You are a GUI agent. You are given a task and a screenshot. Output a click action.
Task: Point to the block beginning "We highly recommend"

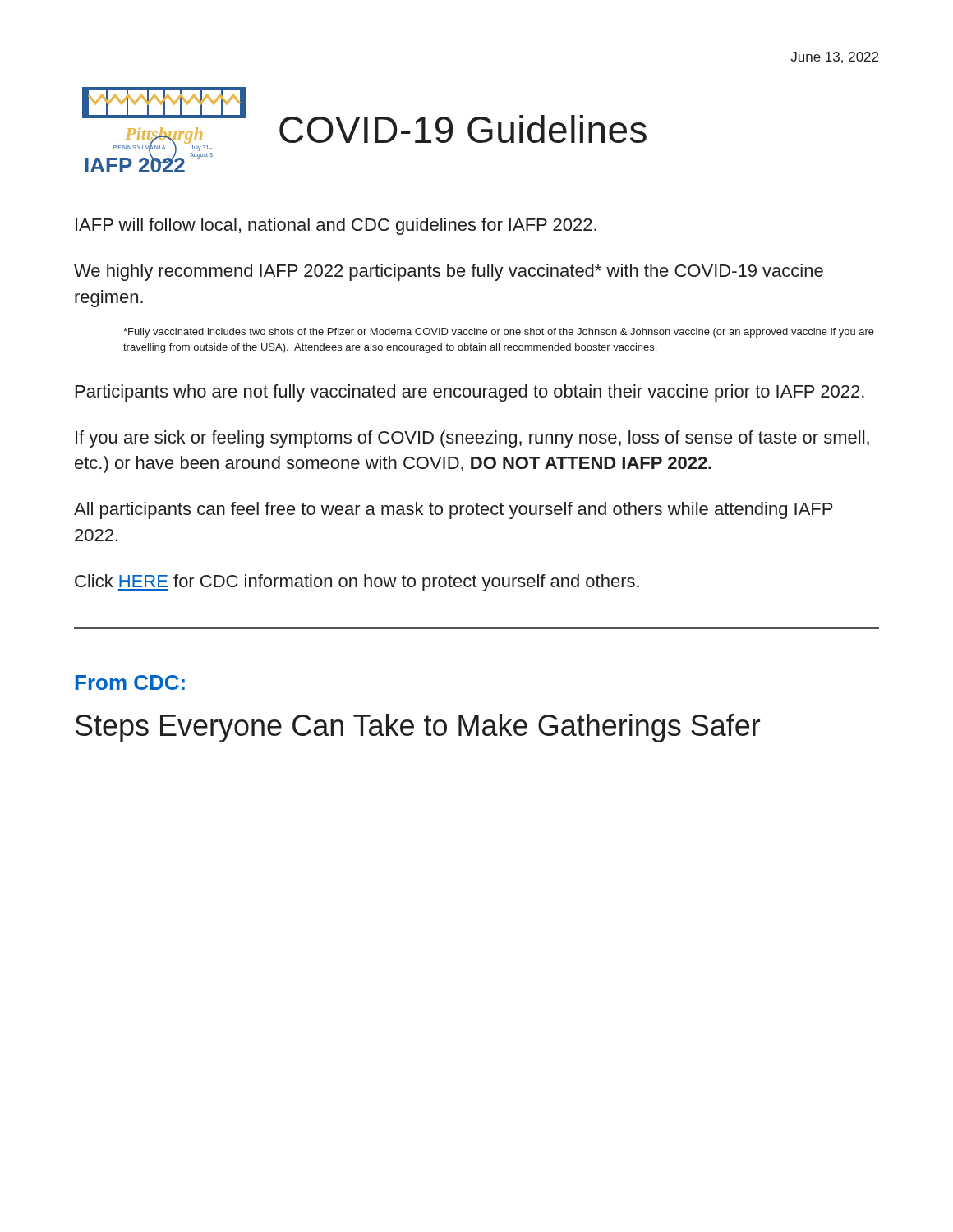tap(449, 284)
